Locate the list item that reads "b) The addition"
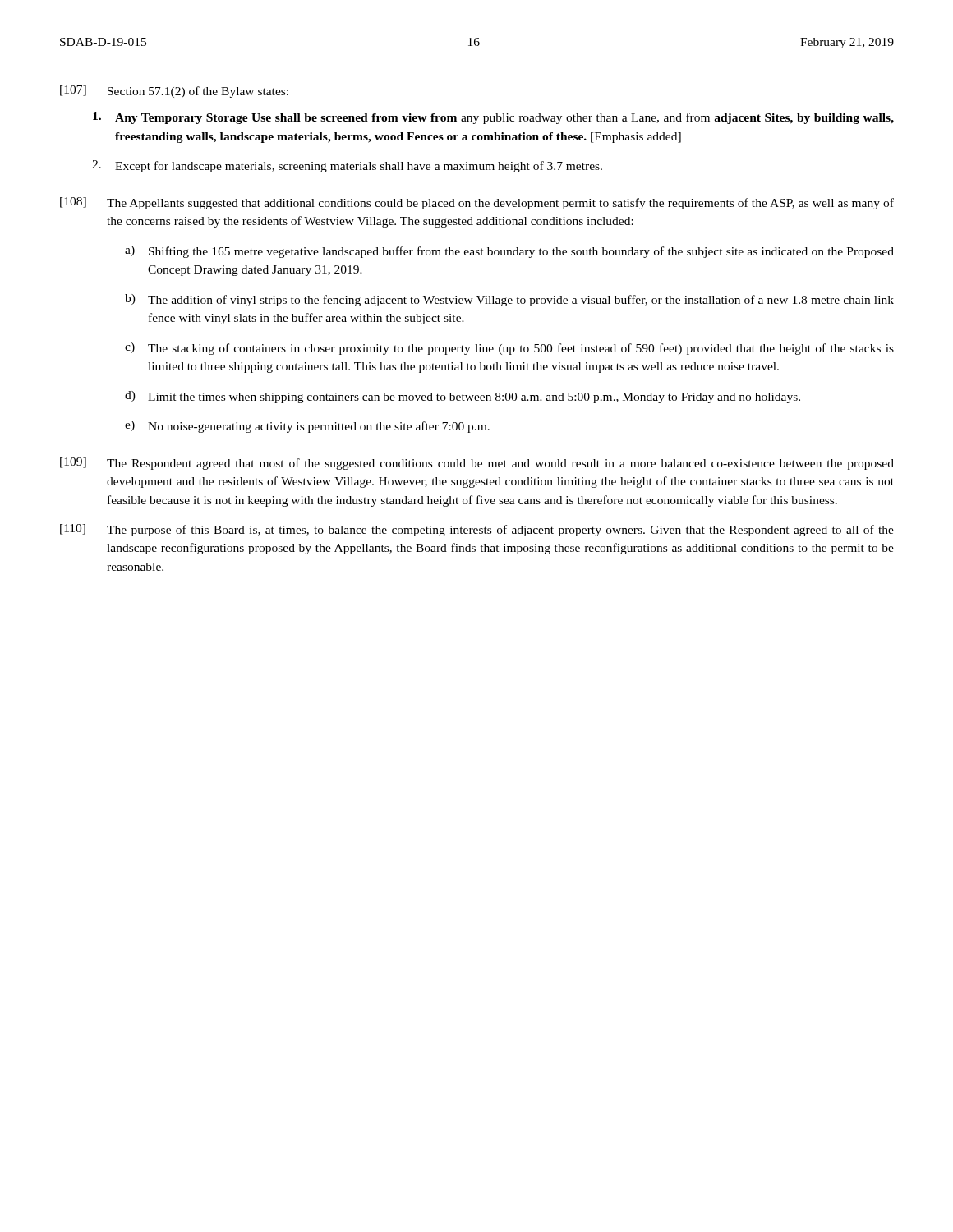Image resolution: width=953 pixels, height=1232 pixels. [x=509, y=309]
